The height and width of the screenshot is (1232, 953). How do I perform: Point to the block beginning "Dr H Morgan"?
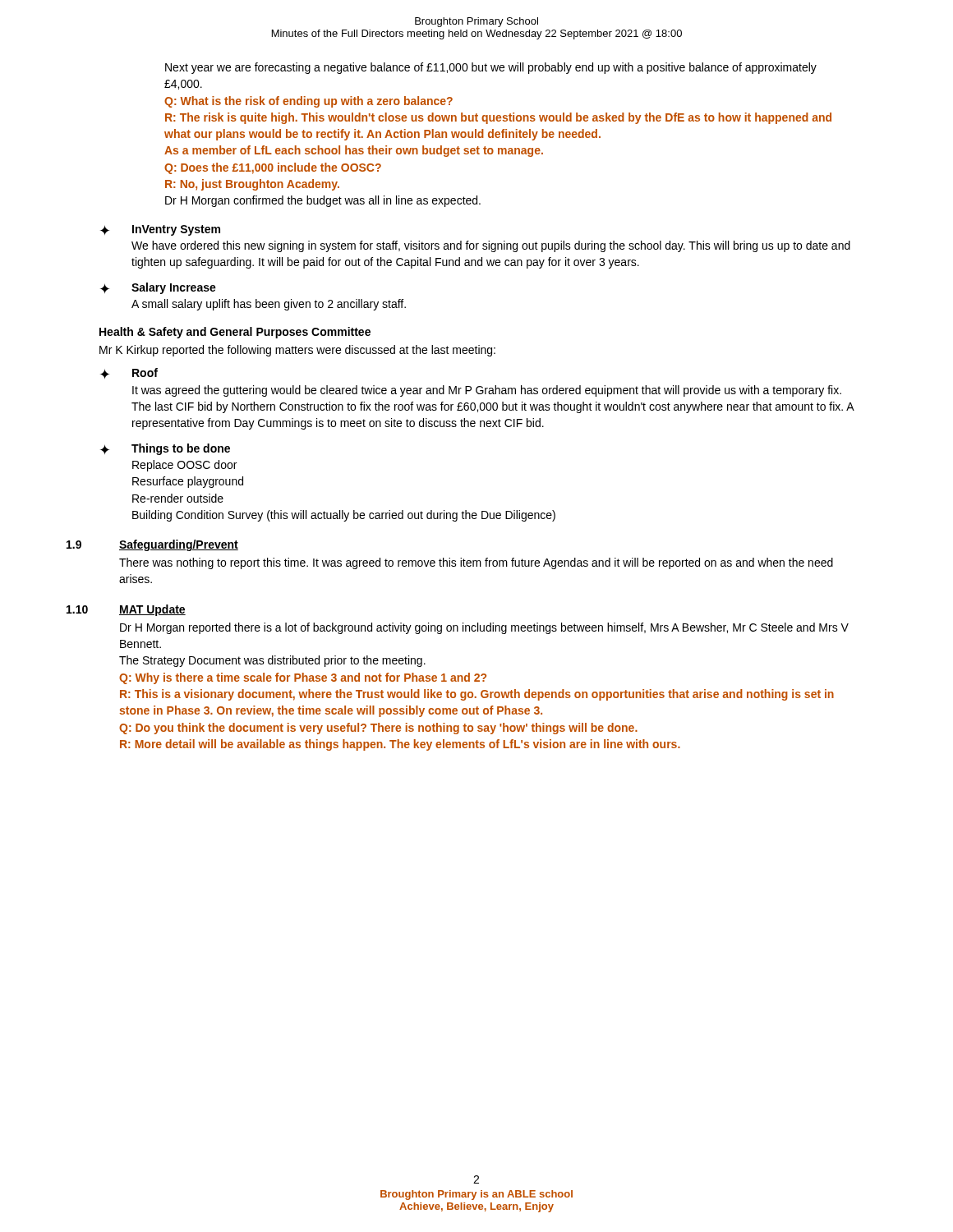(484, 686)
